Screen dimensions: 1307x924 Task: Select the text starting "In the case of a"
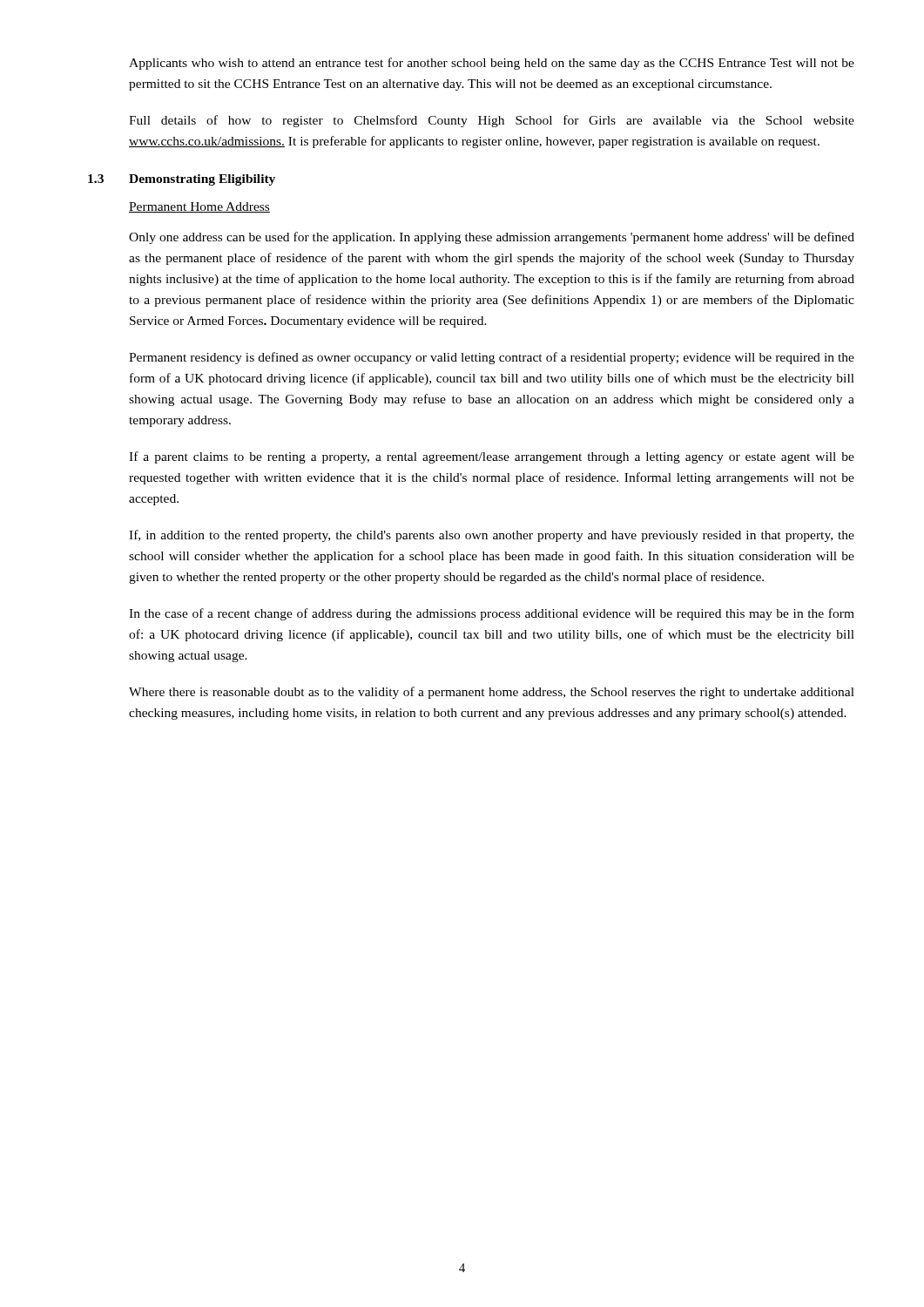click(492, 634)
